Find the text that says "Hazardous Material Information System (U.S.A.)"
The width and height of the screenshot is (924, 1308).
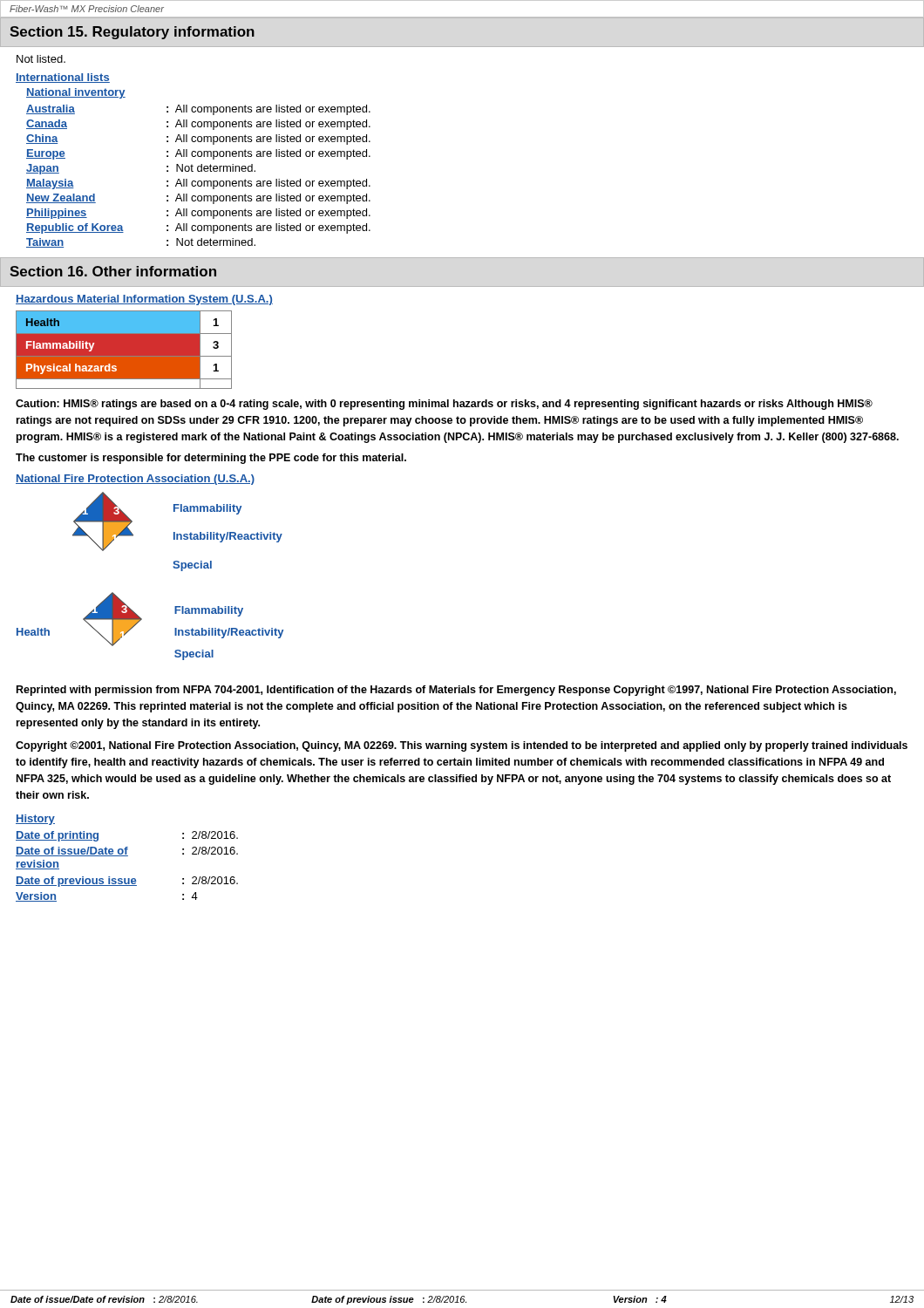144,299
